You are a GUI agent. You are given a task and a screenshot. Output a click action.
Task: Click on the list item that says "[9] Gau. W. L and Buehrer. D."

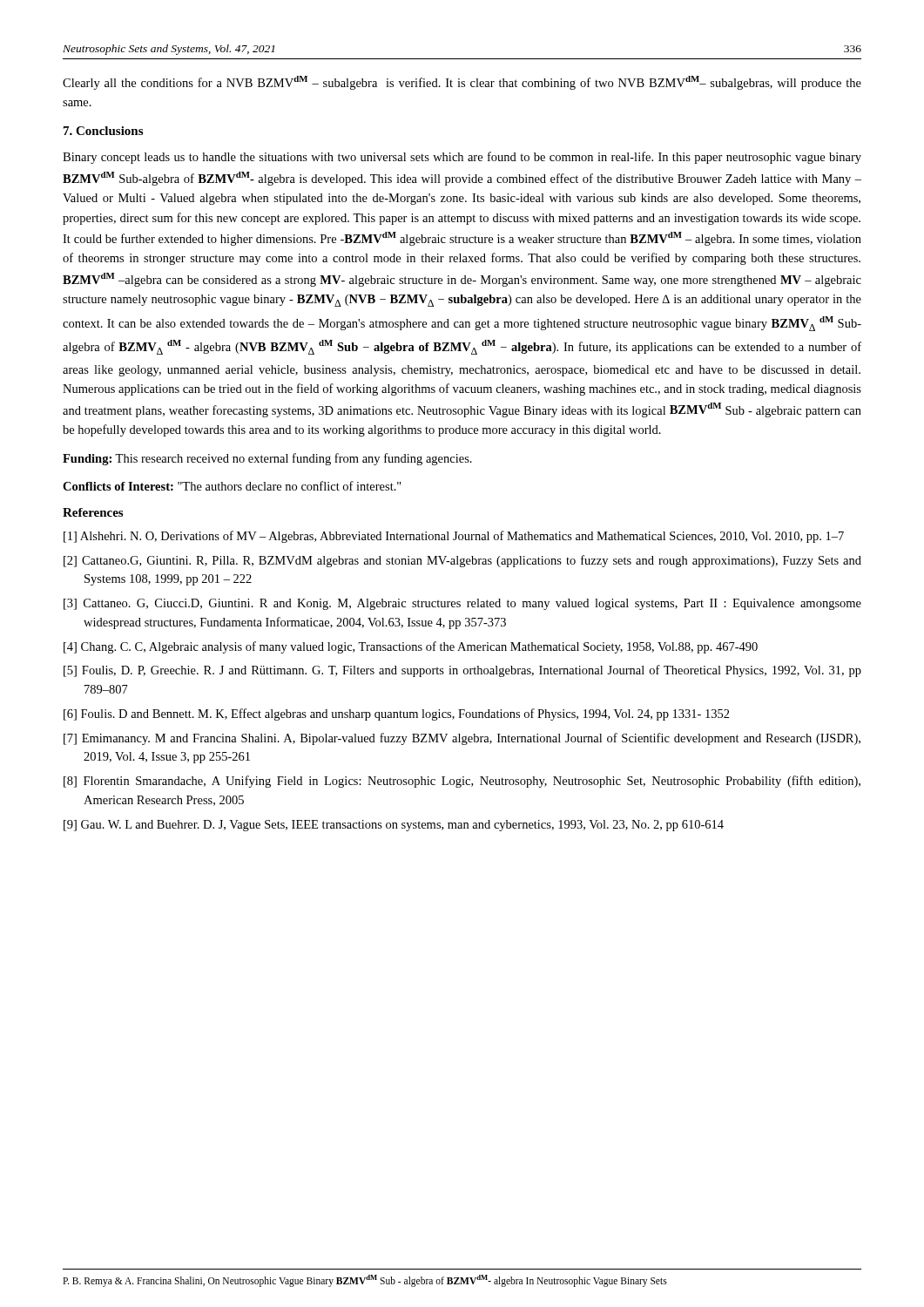(x=393, y=824)
